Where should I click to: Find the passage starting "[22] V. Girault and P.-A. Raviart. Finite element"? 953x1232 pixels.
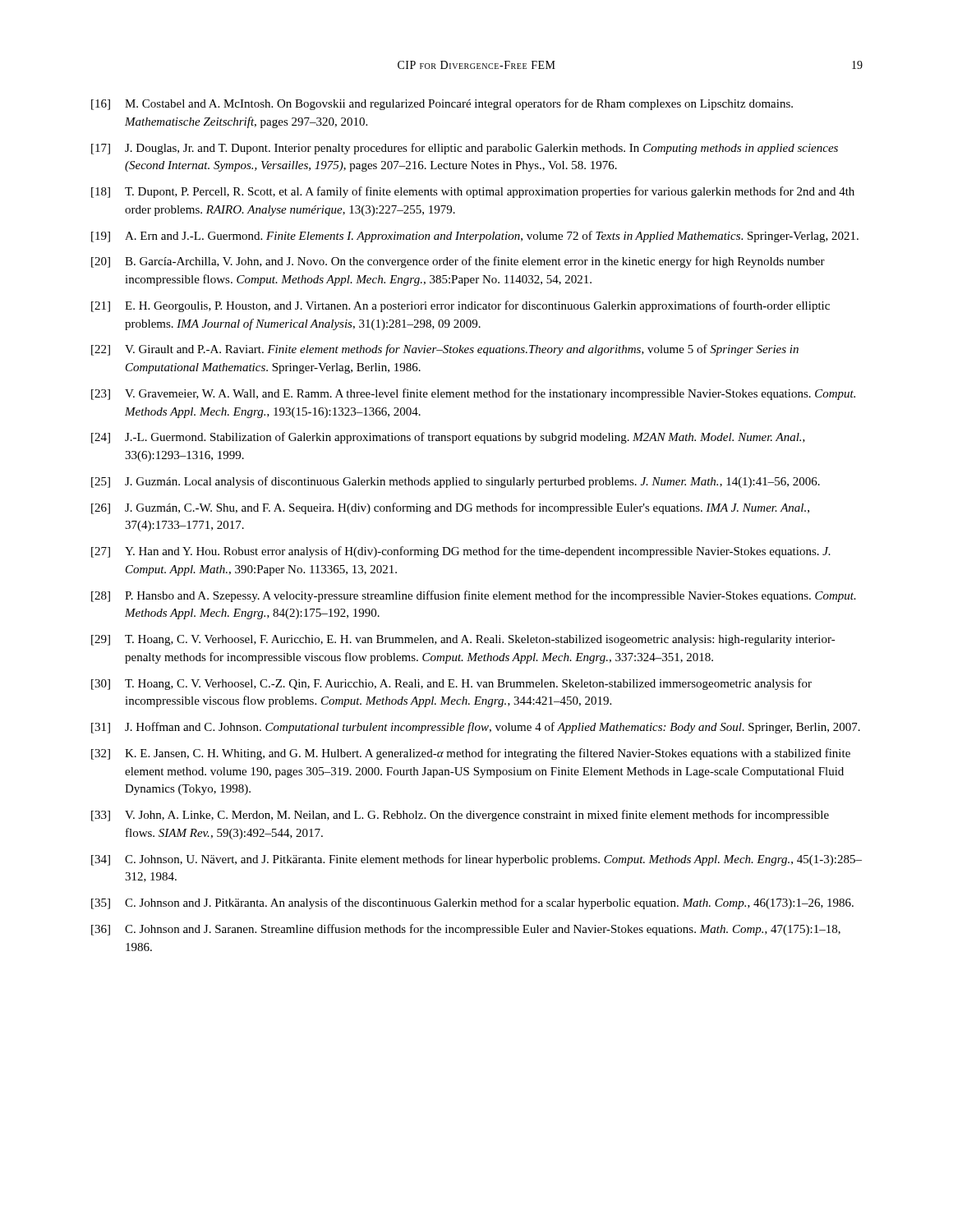click(x=476, y=359)
